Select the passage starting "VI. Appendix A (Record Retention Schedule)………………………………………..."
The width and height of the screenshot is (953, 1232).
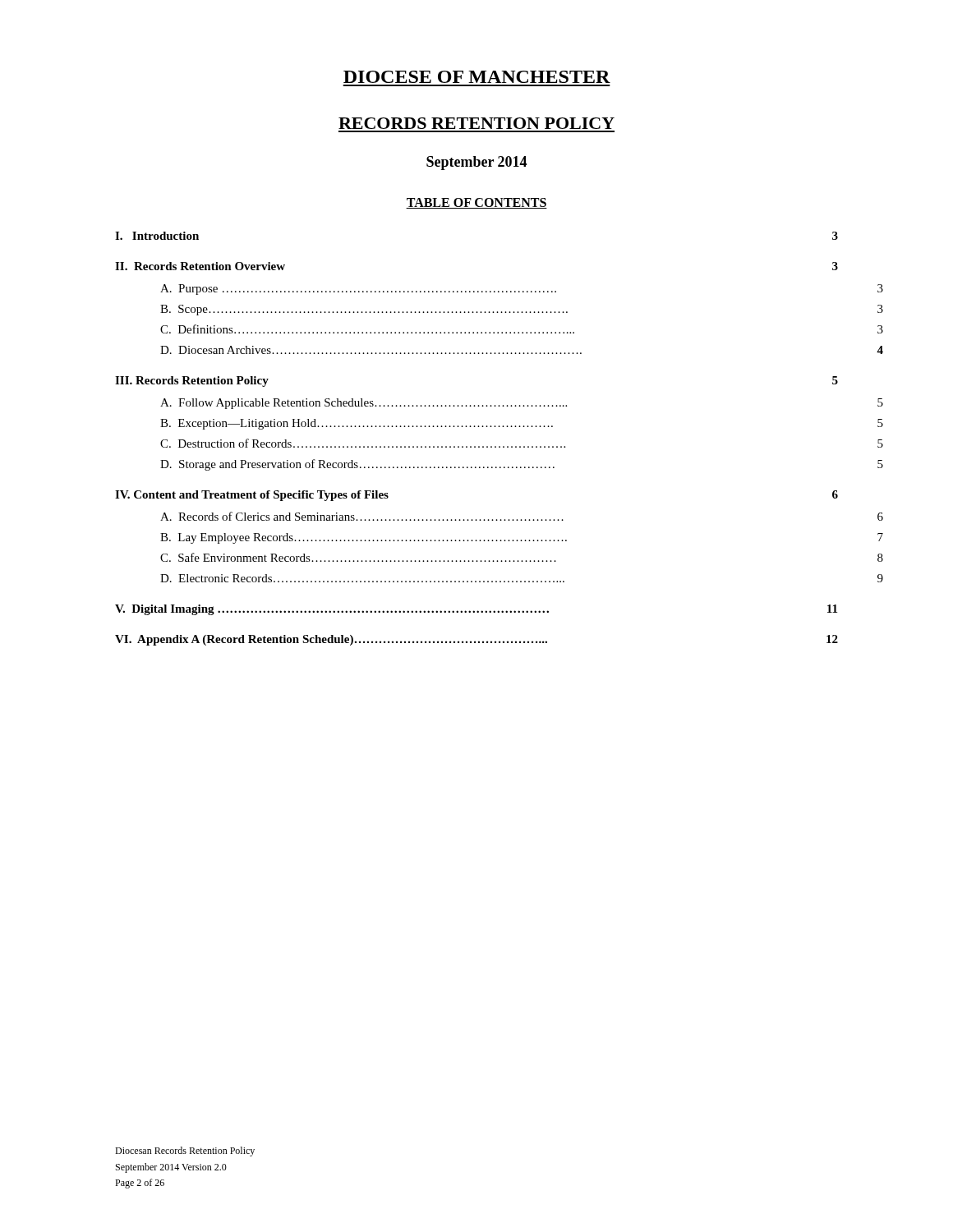(476, 639)
